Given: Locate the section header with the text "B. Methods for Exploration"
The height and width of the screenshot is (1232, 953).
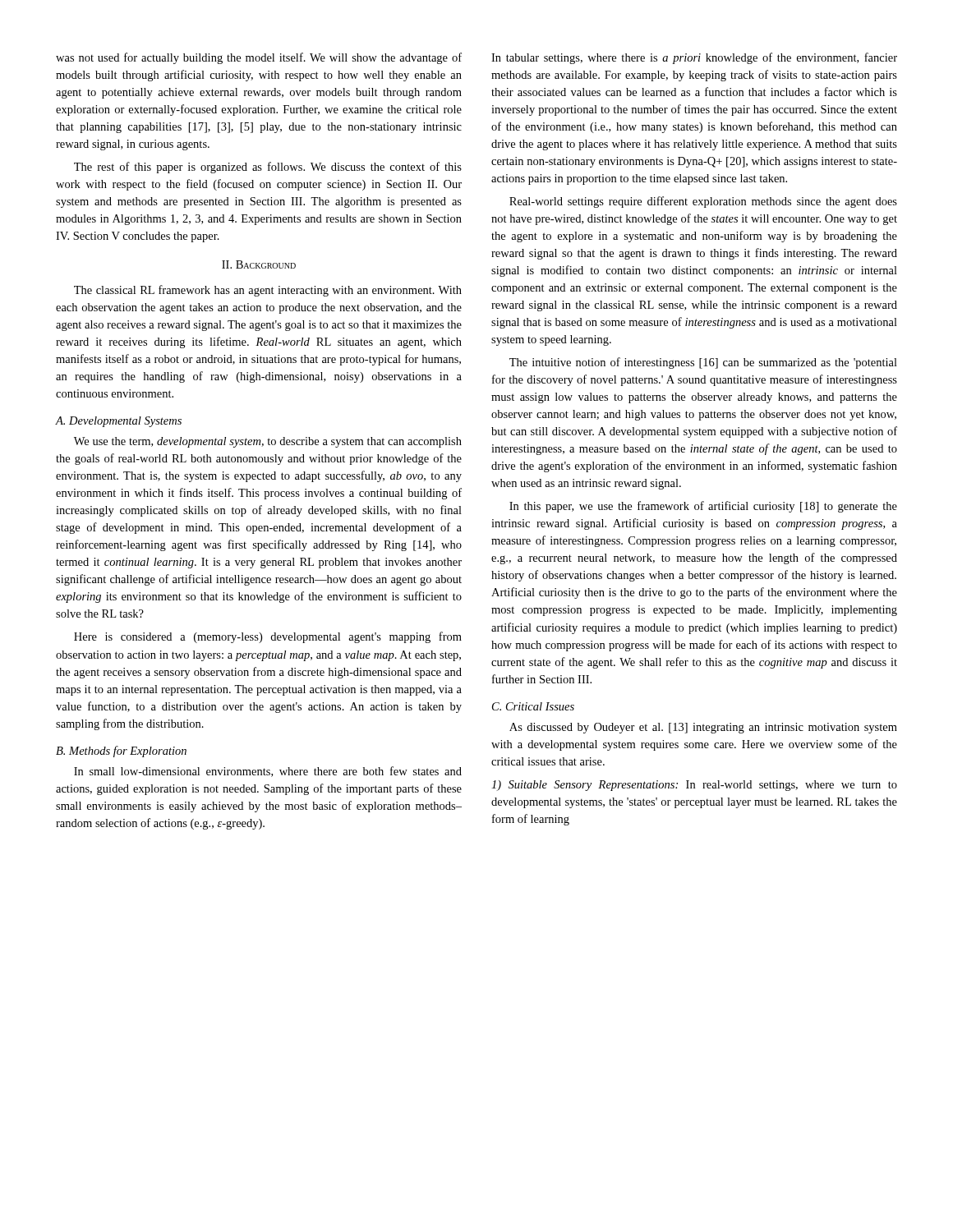Looking at the screenshot, I should click(121, 752).
